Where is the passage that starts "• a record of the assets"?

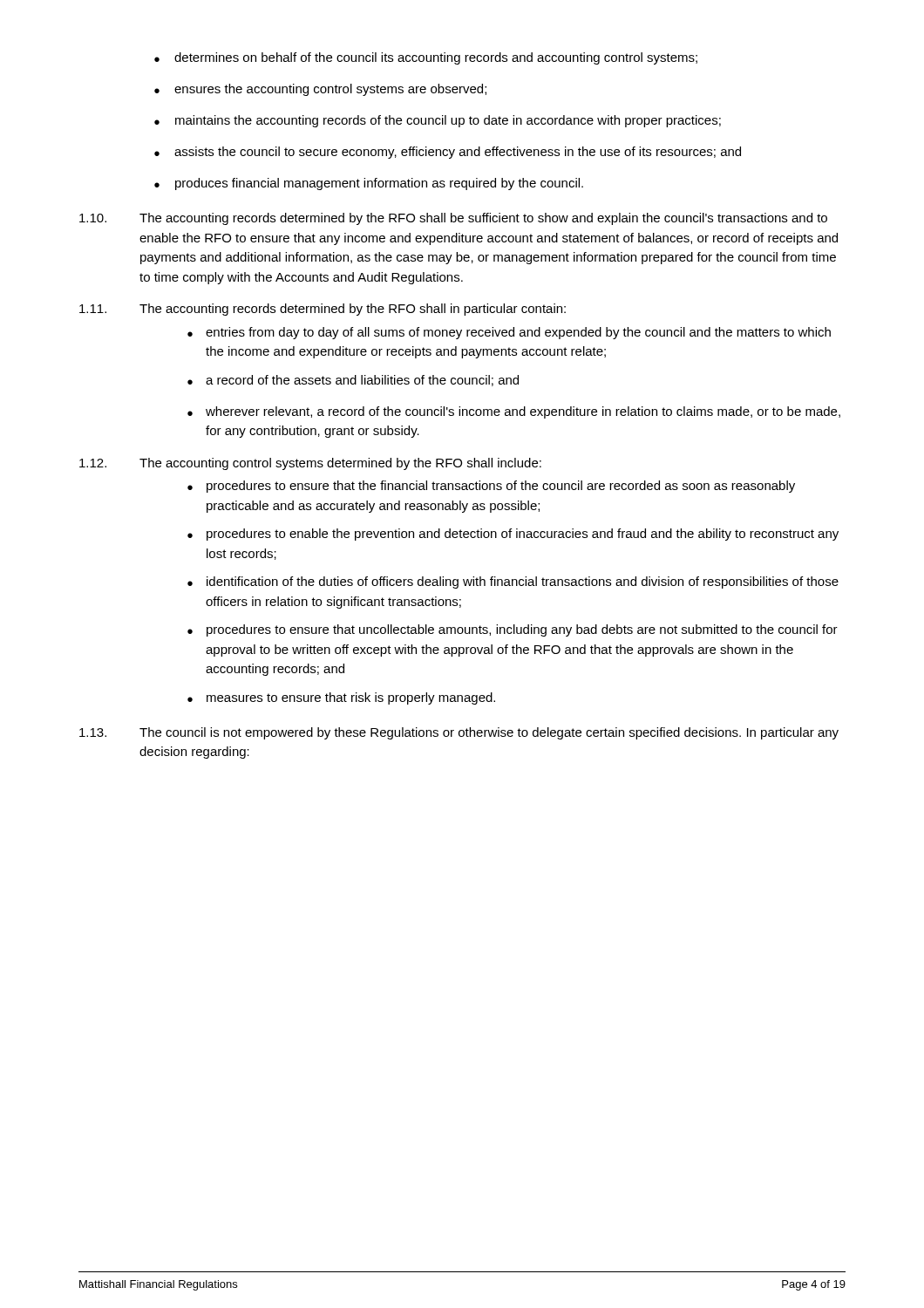point(510,381)
